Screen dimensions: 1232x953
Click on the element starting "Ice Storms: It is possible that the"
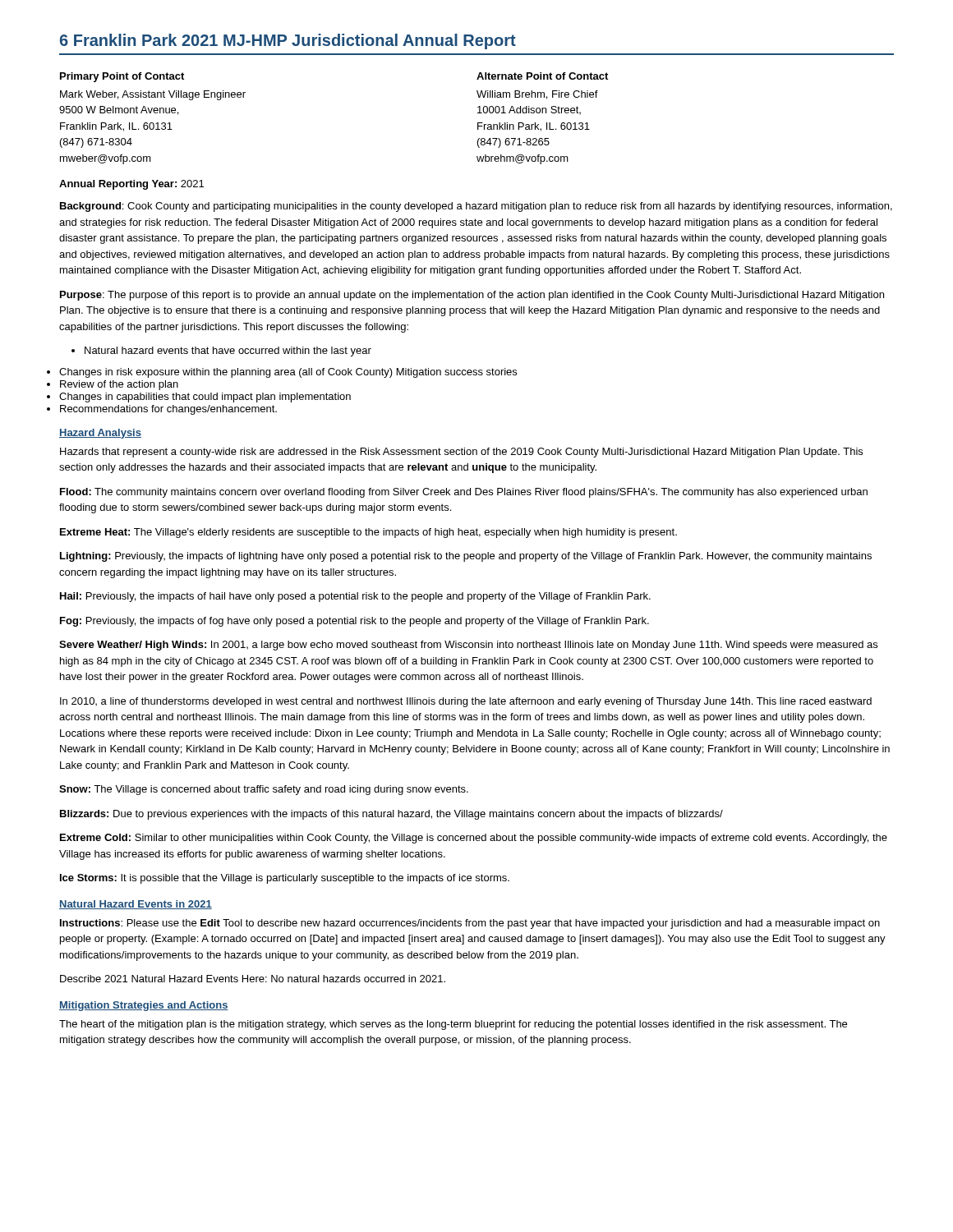[476, 878]
